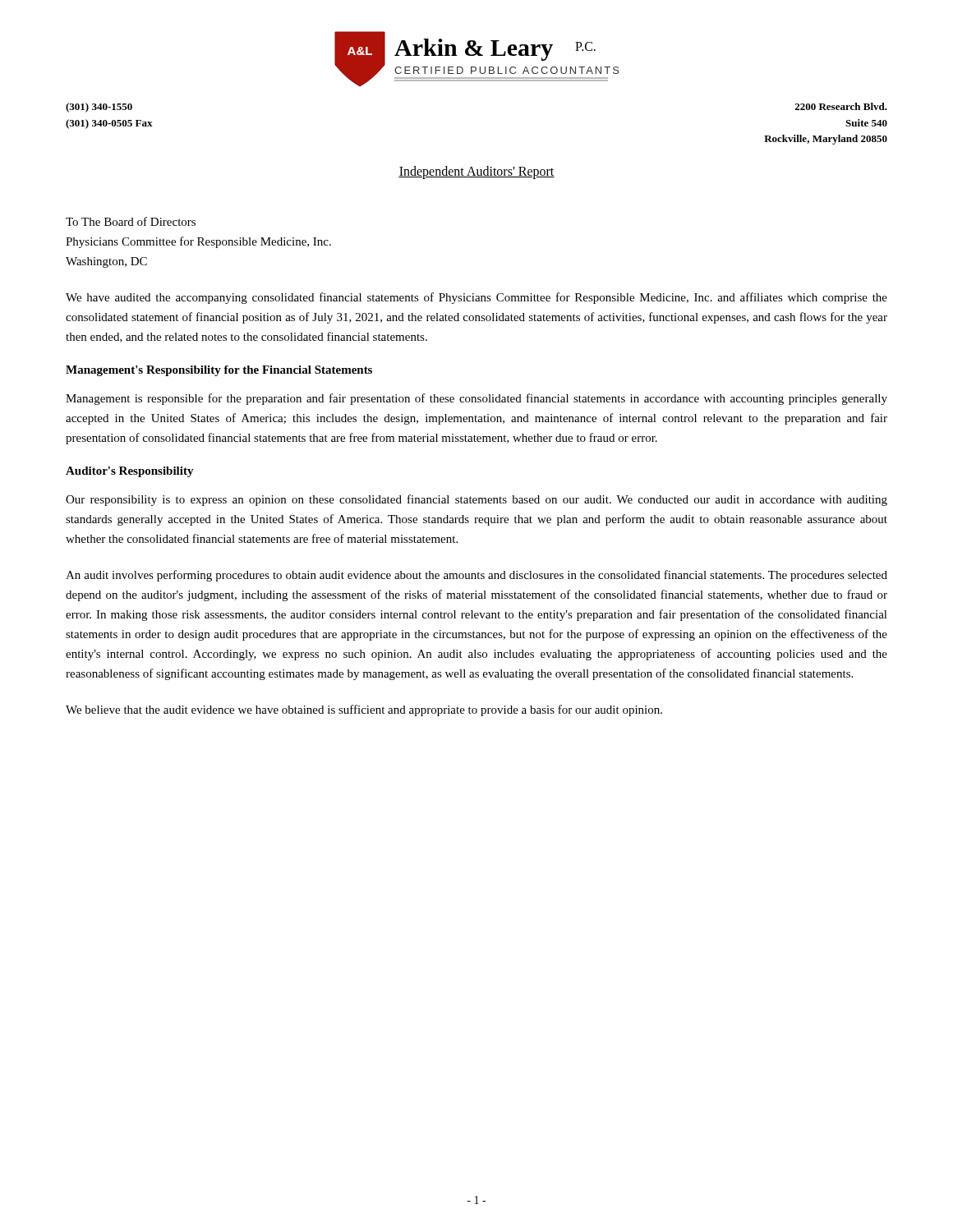Click on the passage starting "We have audited the accompanying"
This screenshot has height=1232, width=953.
476,317
